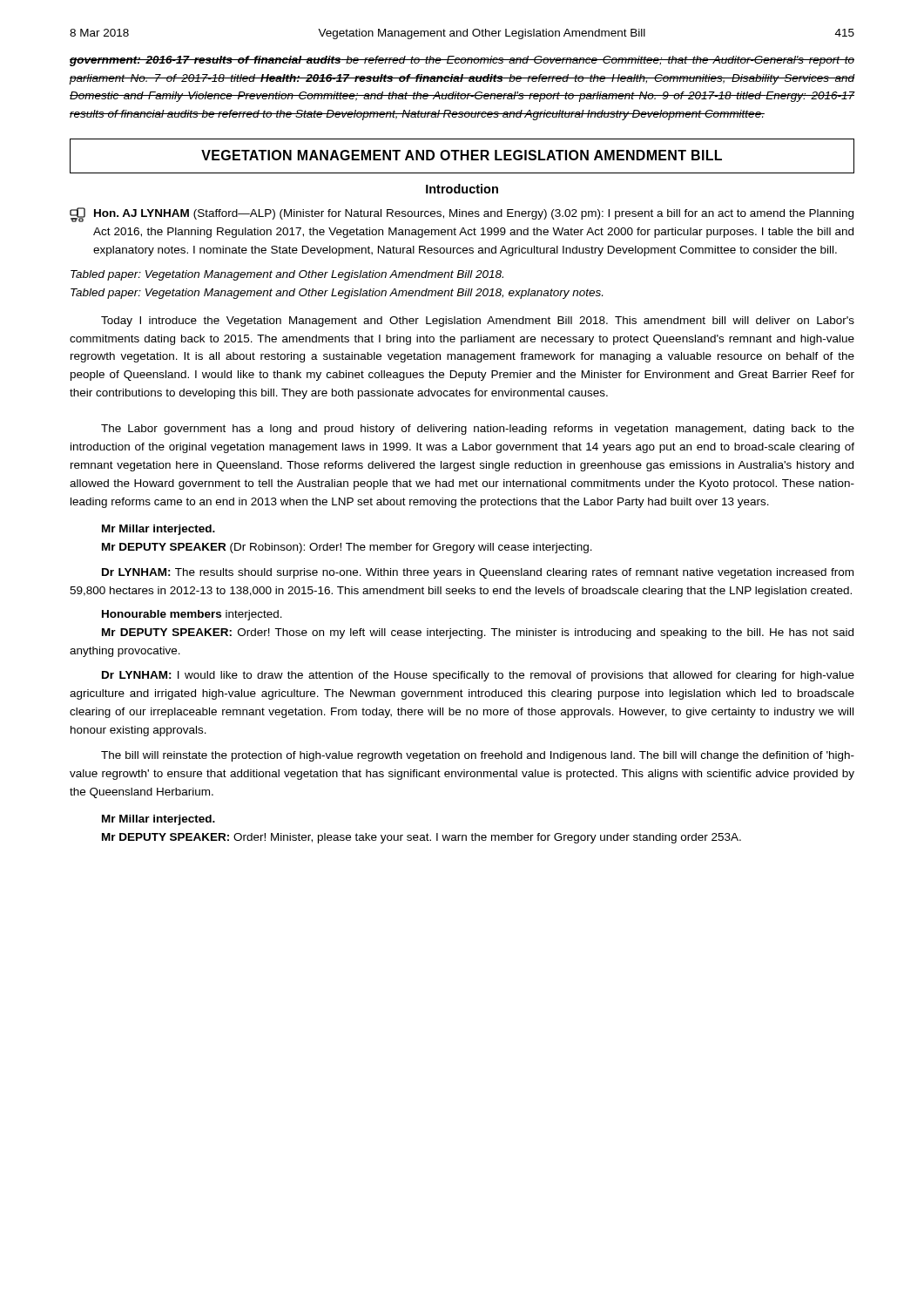
Task: Find the text block that says "Today I introduce the"
Action: pyautogui.click(x=462, y=356)
